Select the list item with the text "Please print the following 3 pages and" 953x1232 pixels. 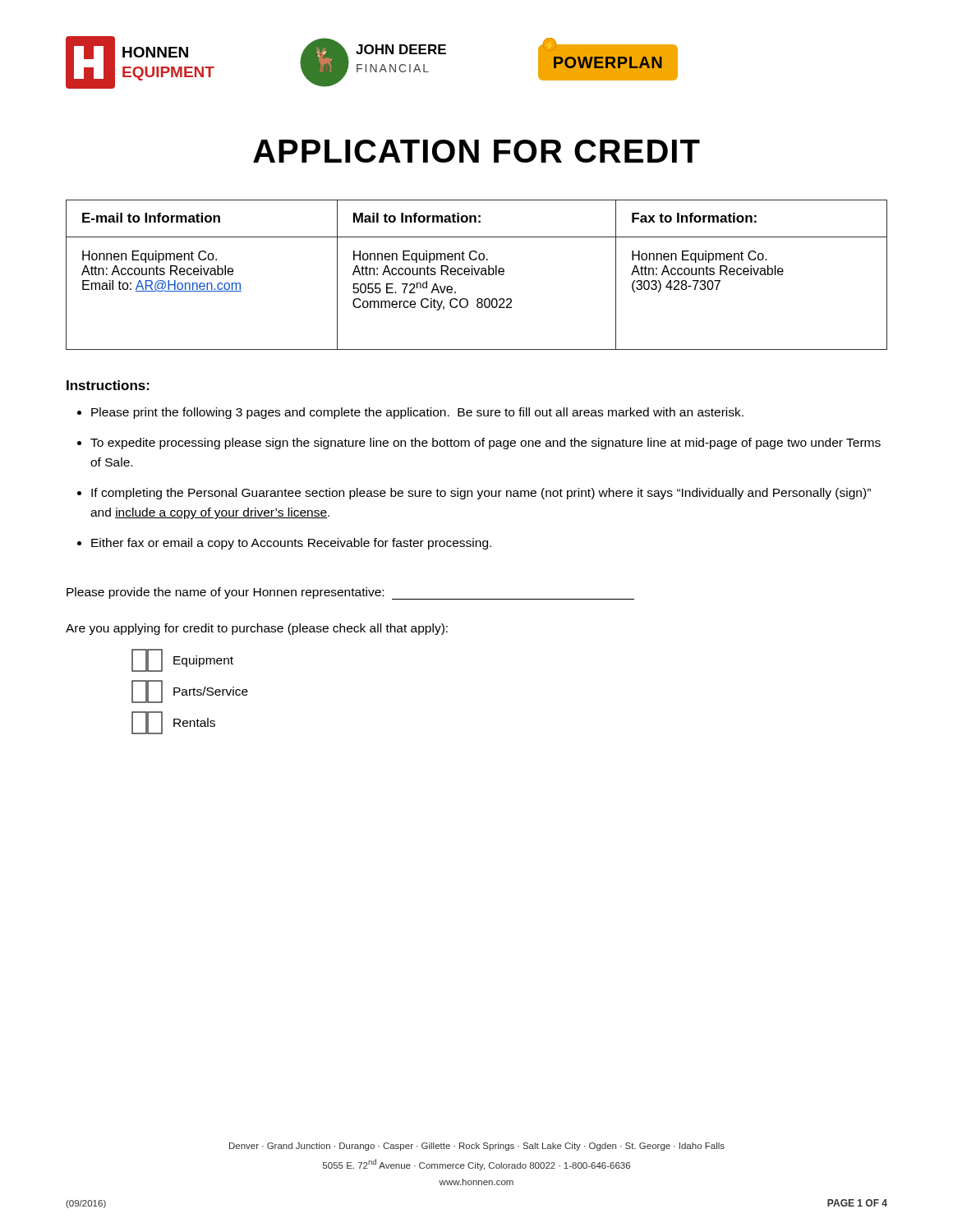[417, 412]
